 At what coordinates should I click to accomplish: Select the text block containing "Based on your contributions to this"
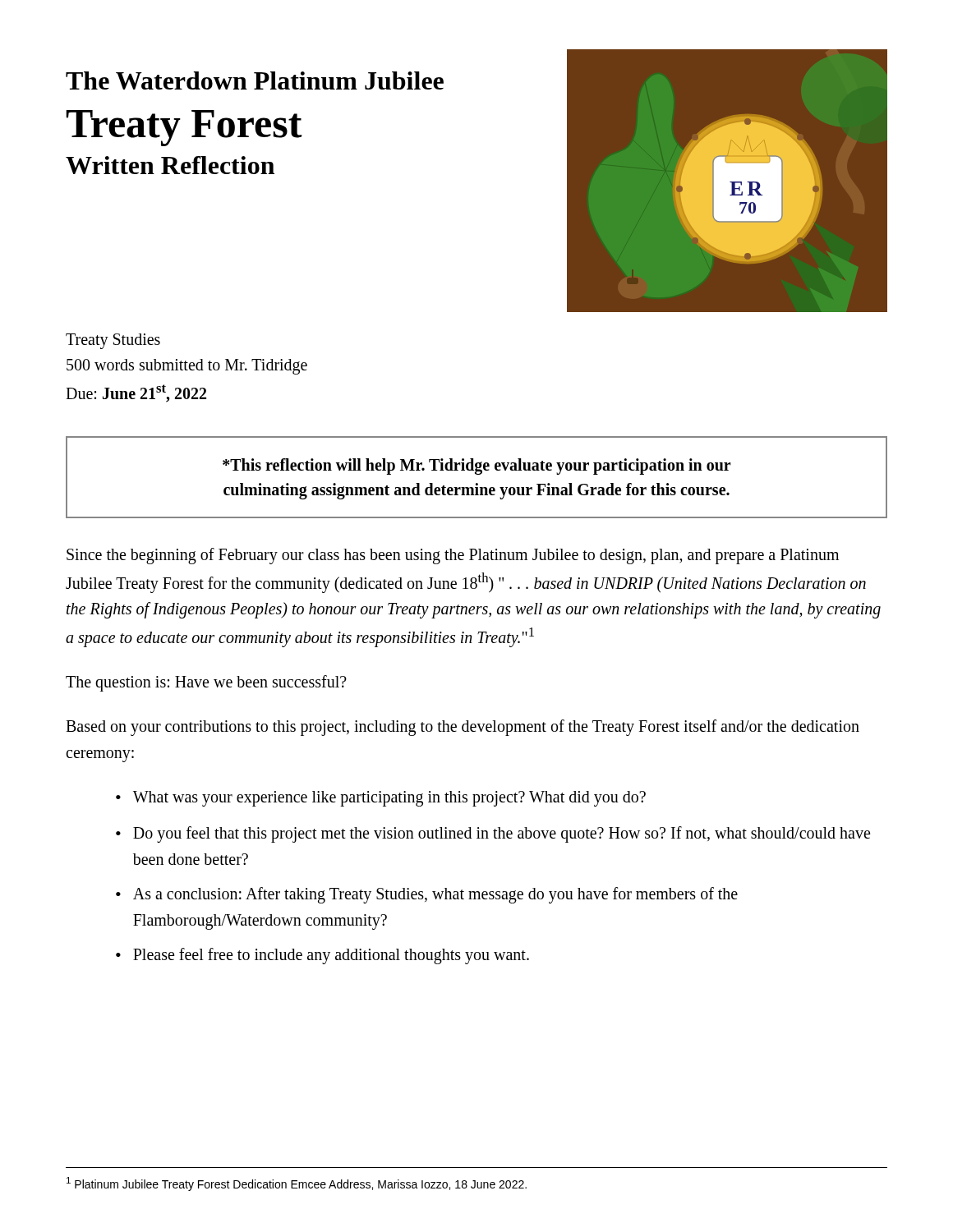(463, 739)
